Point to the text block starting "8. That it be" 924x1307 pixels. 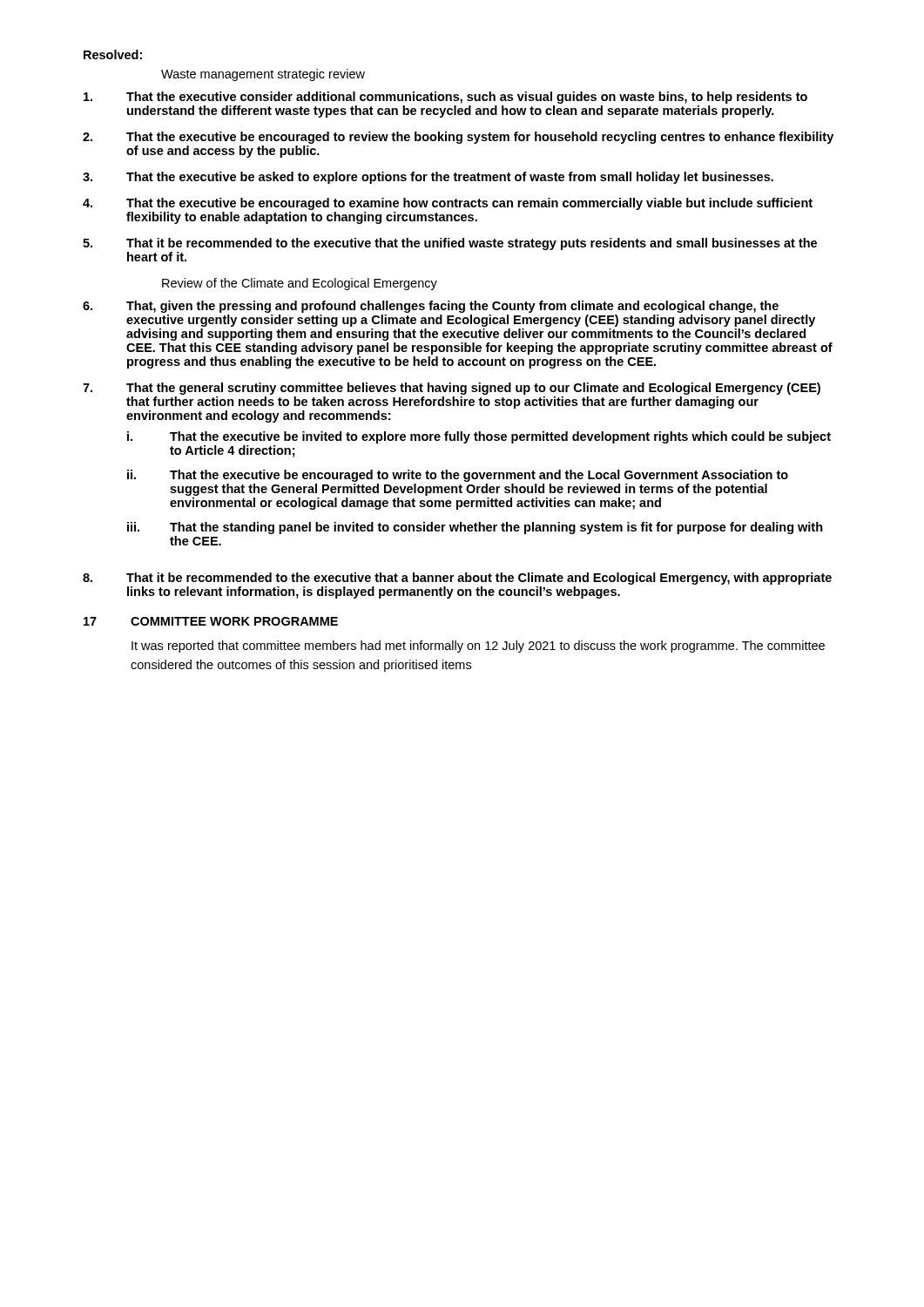460,585
